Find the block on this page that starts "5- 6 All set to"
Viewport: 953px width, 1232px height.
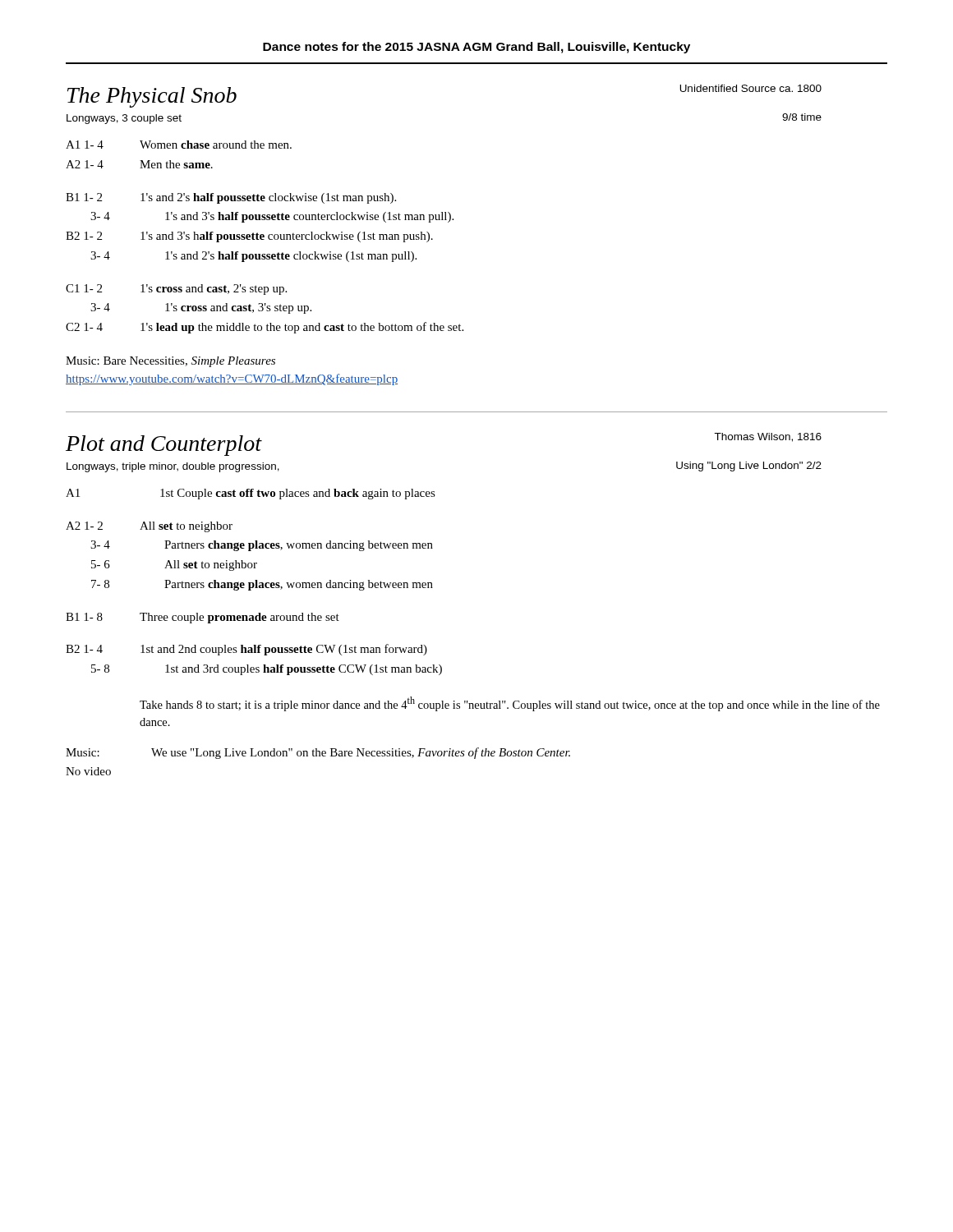click(174, 565)
